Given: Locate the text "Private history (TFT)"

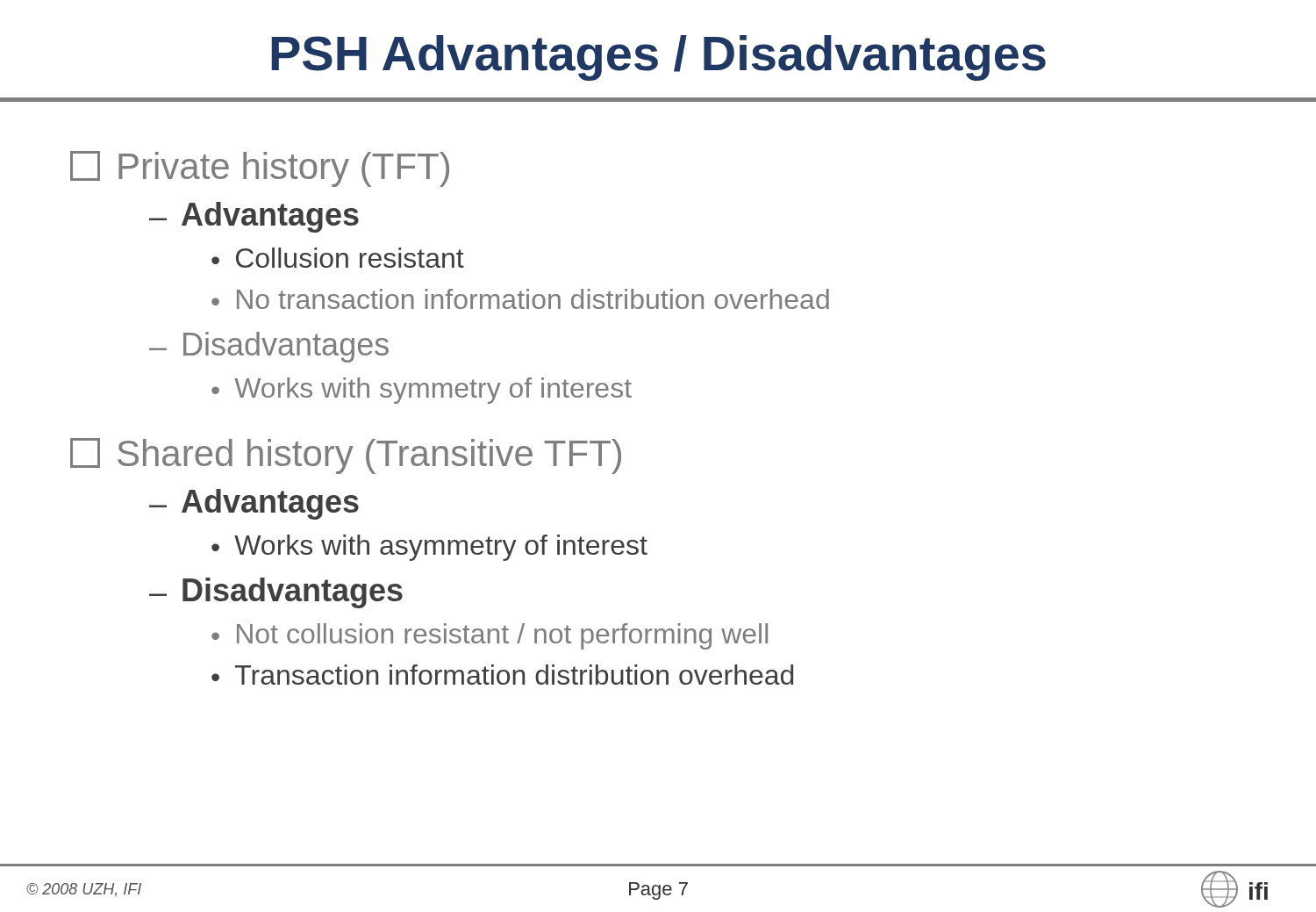Looking at the screenshot, I should 261,167.
